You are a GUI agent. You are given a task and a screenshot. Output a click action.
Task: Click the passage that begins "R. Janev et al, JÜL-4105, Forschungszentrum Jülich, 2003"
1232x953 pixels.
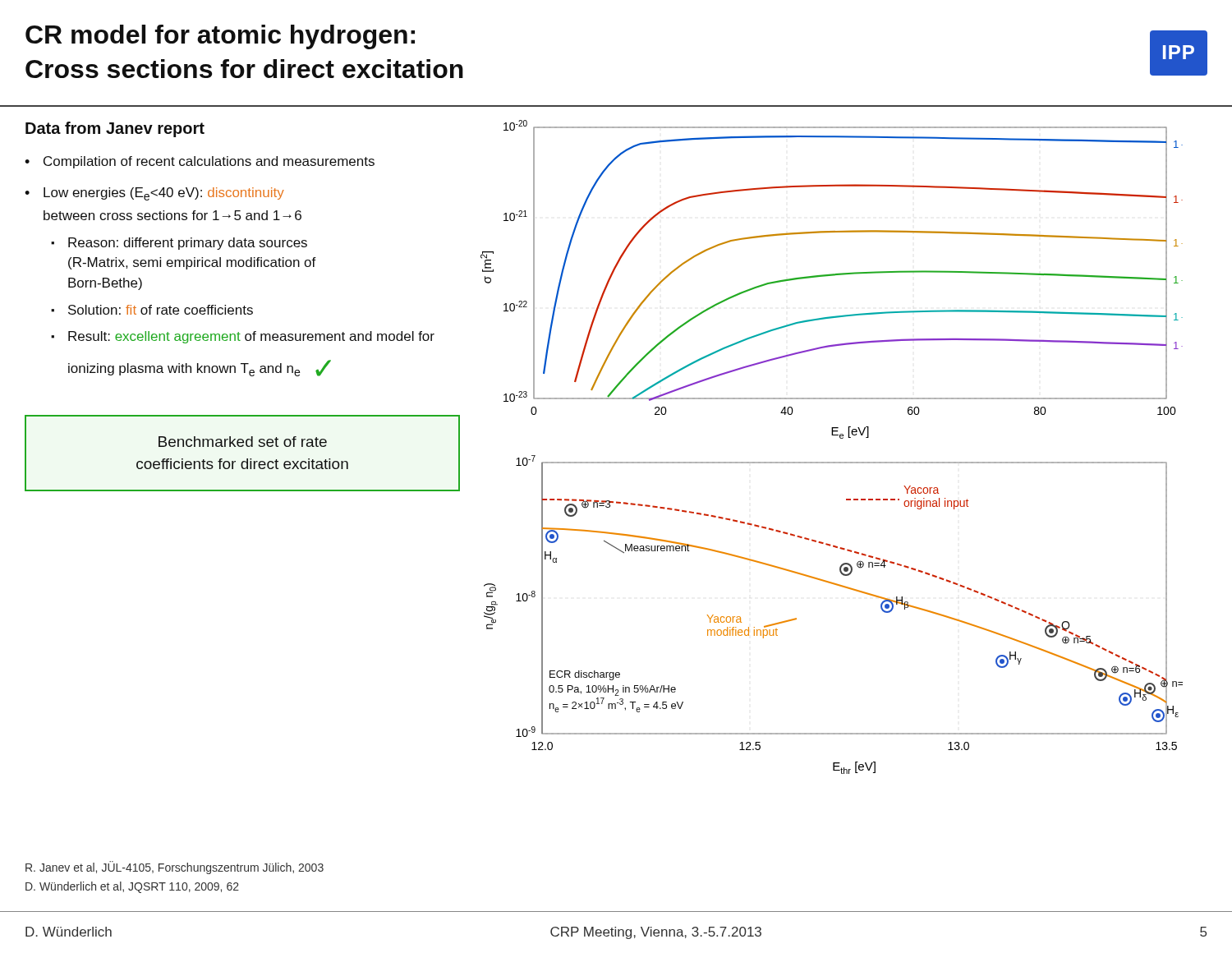174,877
